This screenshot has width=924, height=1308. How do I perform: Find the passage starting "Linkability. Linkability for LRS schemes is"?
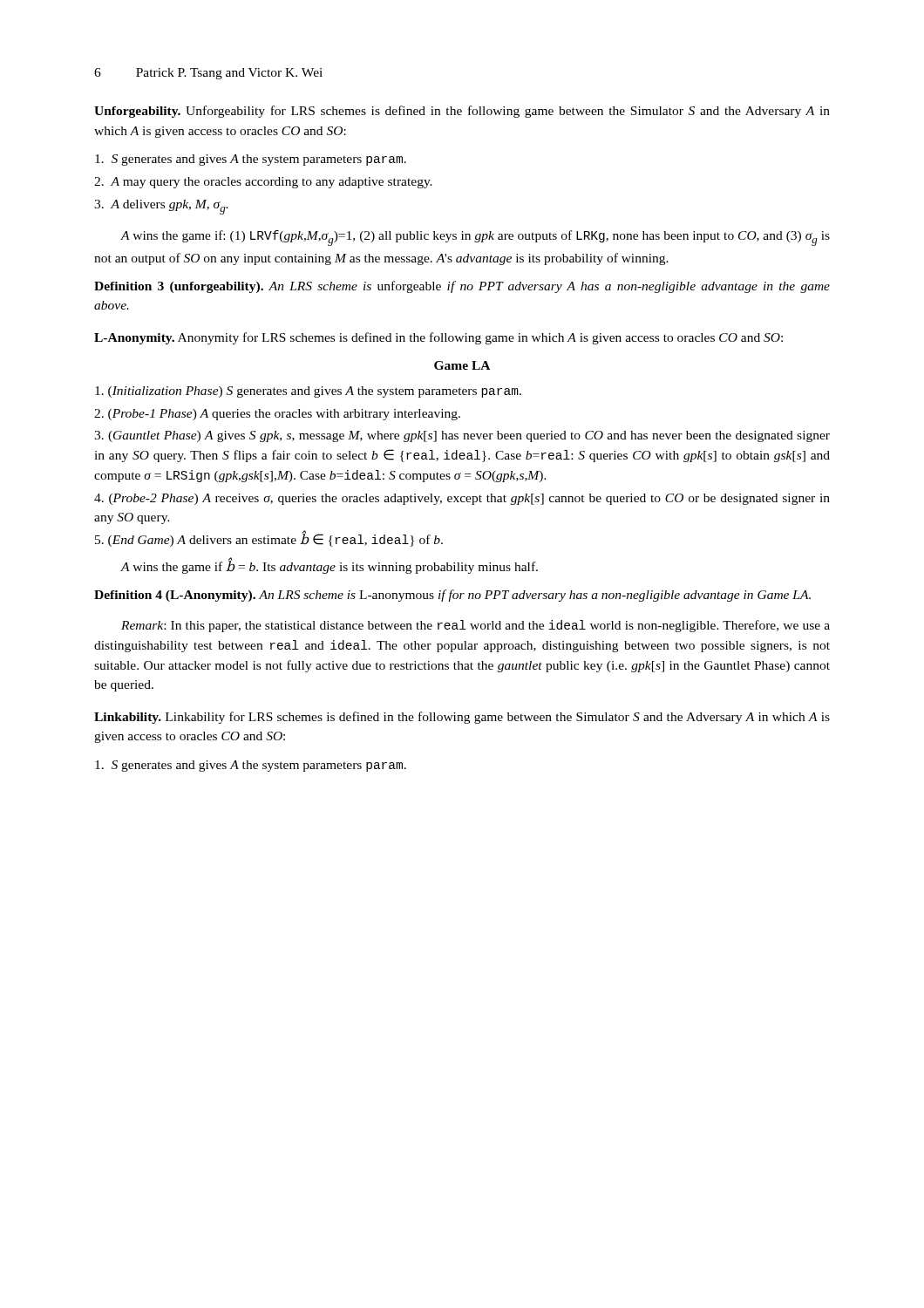(x=462, y=727)
